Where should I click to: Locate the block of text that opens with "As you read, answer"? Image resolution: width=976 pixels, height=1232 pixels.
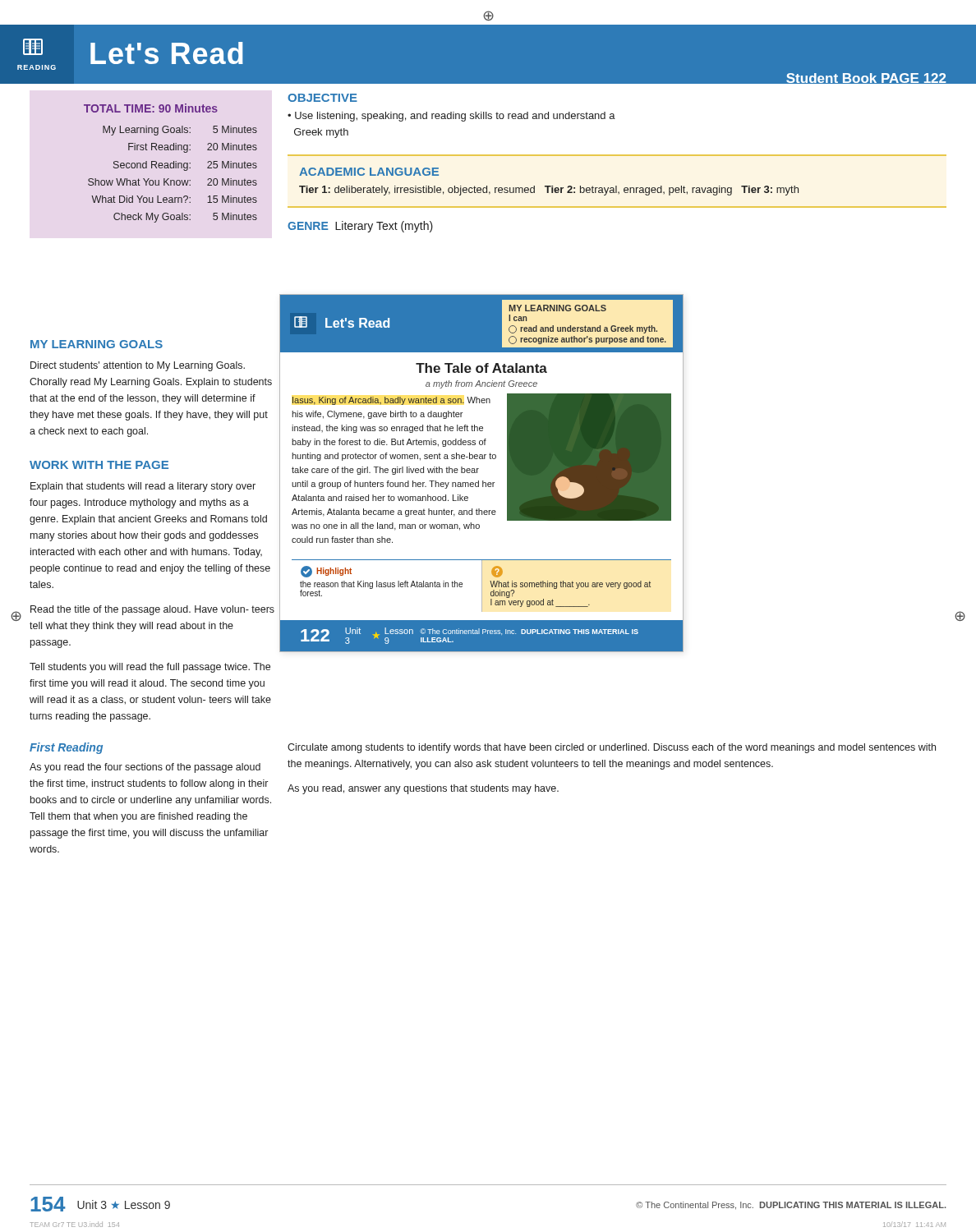tap(423, 788)
